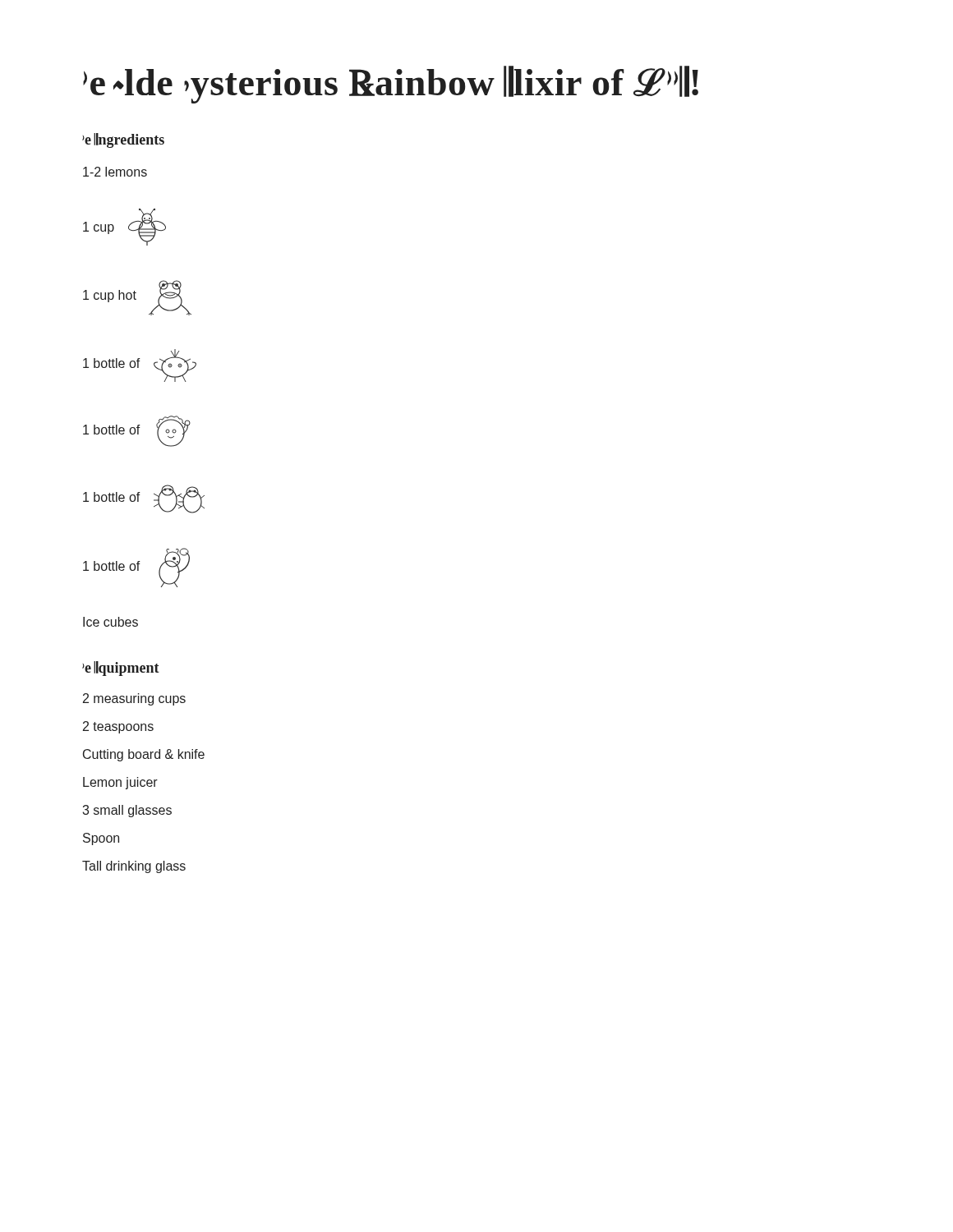Point to the block starting "𝆞e 𝆜lde 𝆟ysterious ℞ainbow 𝄂lixir of ℒ𝆞𝆞𝄂!"
Screen dimensions: 1232x953
392,83
